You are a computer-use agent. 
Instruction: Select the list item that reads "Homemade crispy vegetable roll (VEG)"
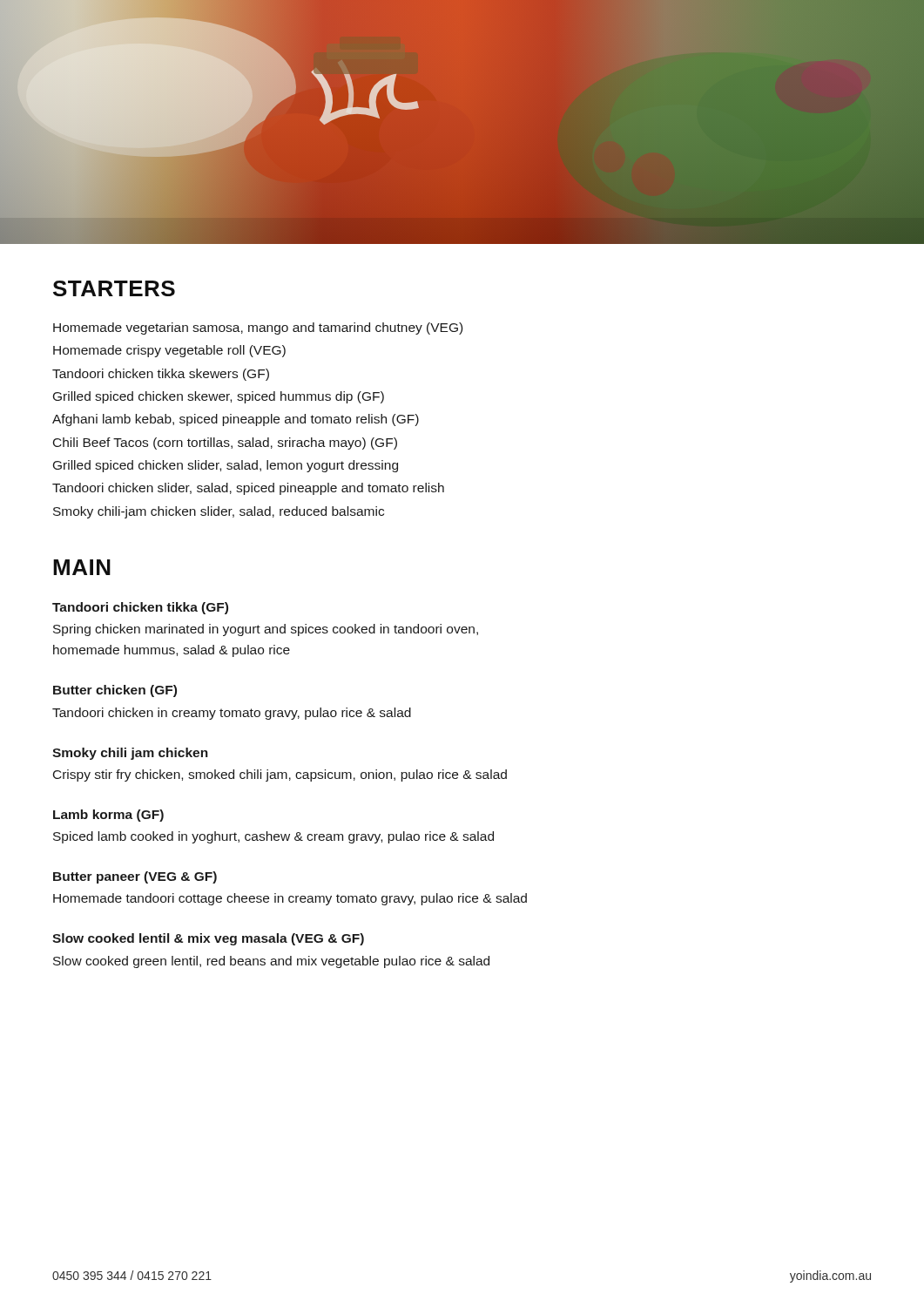(x=169, y=350)
